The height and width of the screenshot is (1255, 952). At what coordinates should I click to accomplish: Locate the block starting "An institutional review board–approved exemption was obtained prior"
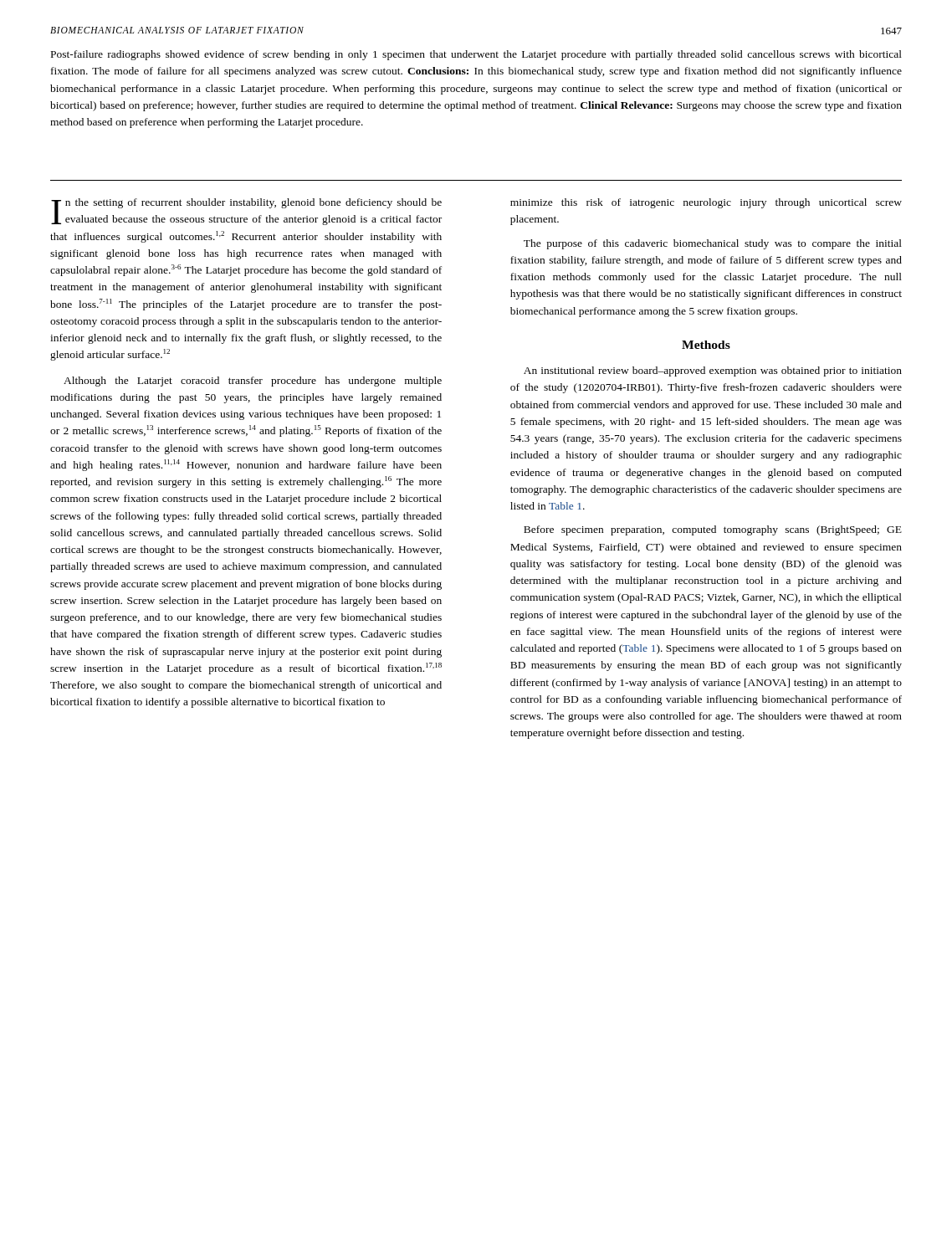click(x=706, y=552)
